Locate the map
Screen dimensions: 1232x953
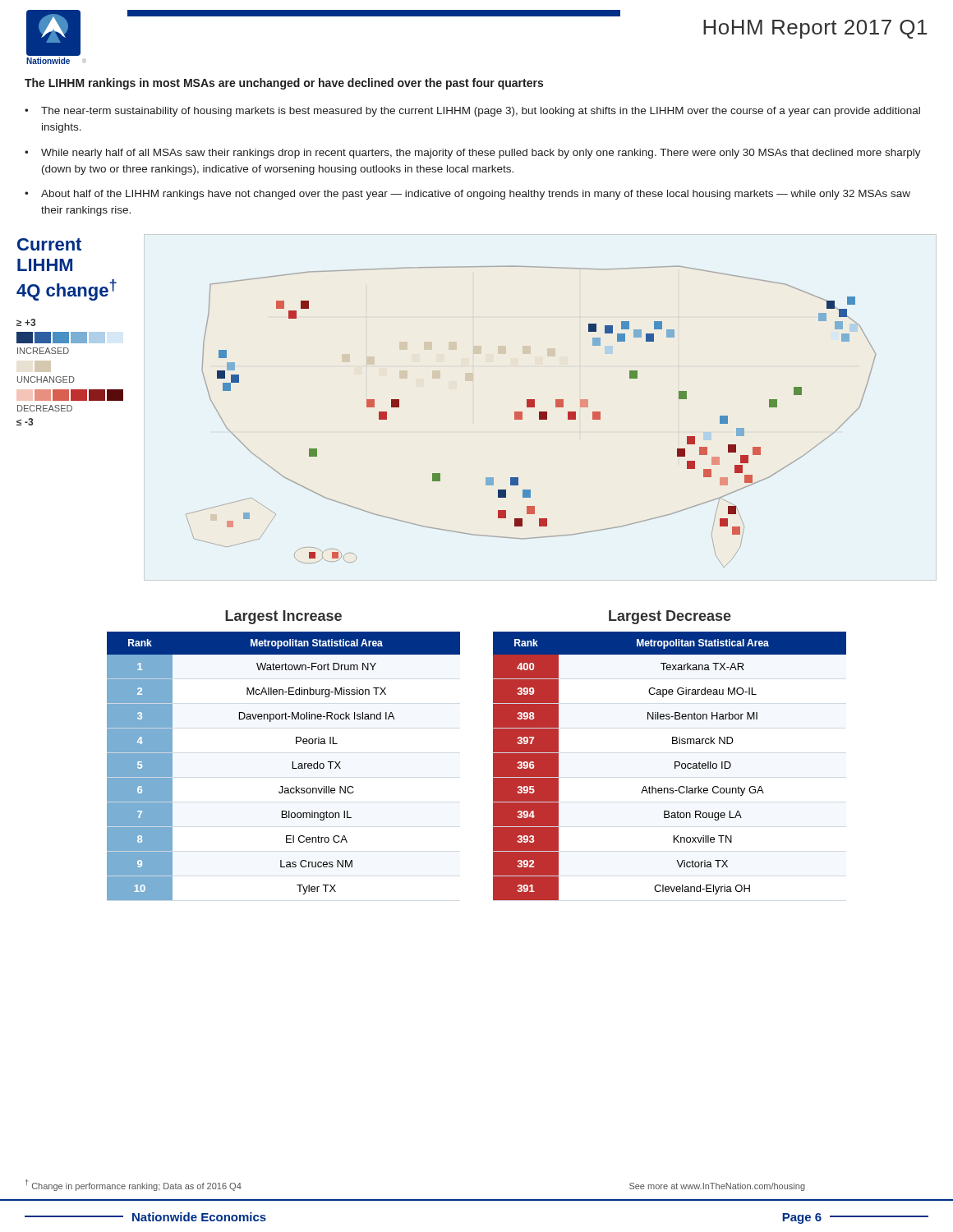(x=540, y=407)
